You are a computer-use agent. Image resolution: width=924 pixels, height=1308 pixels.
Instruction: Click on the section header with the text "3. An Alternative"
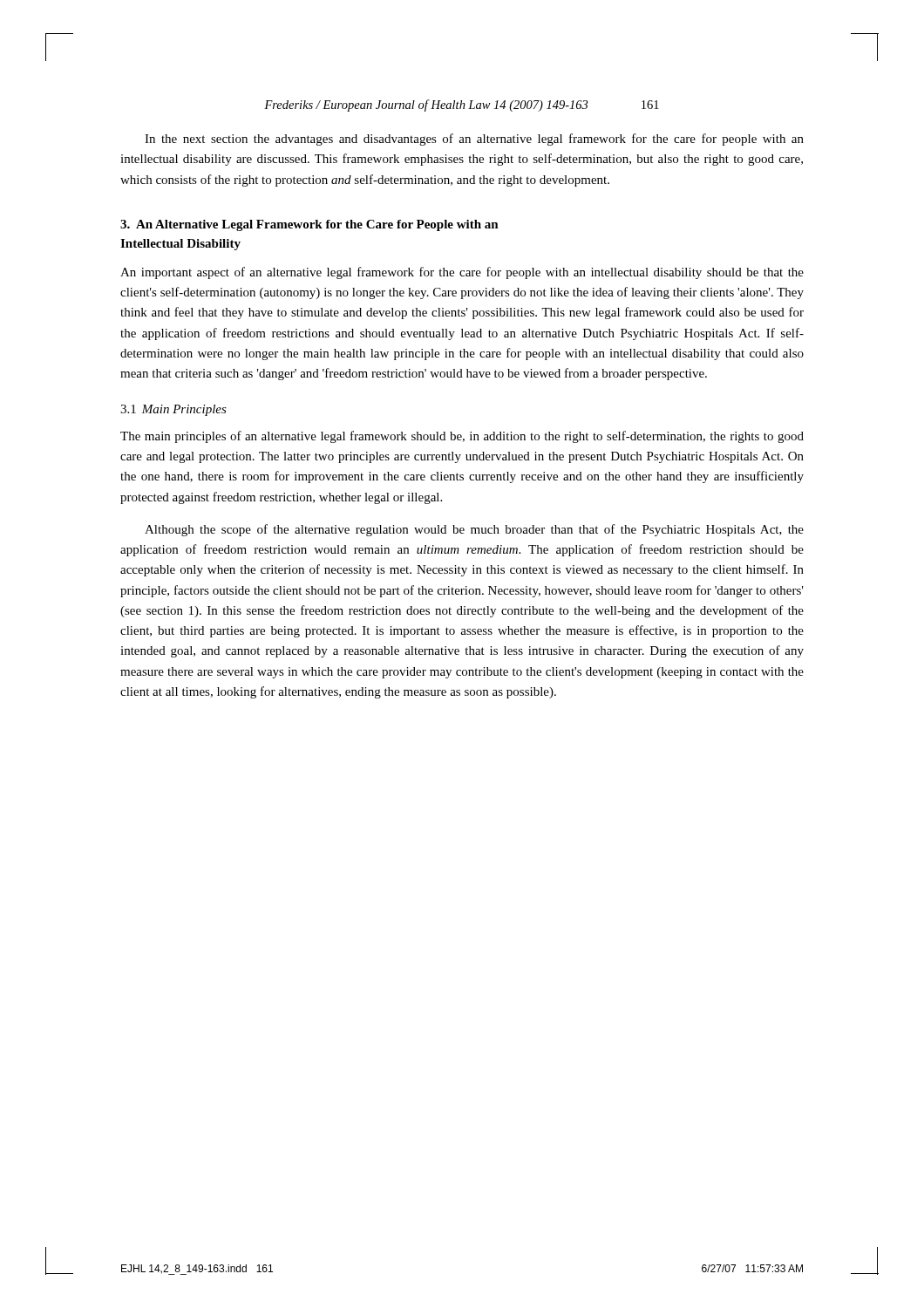309,234
